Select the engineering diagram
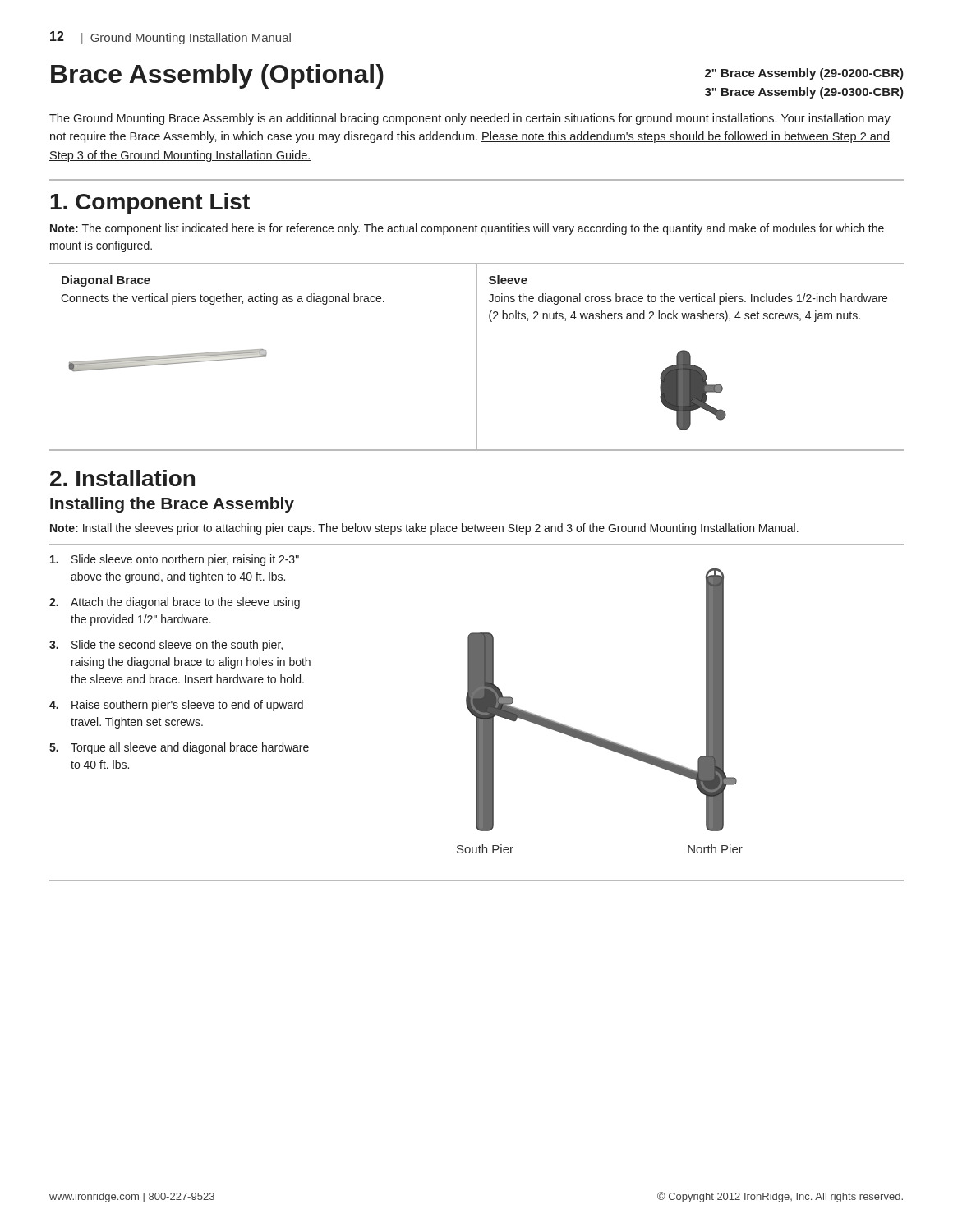Screen dimensions: 1232x953 pyautogui.click(x=608, y=712)
